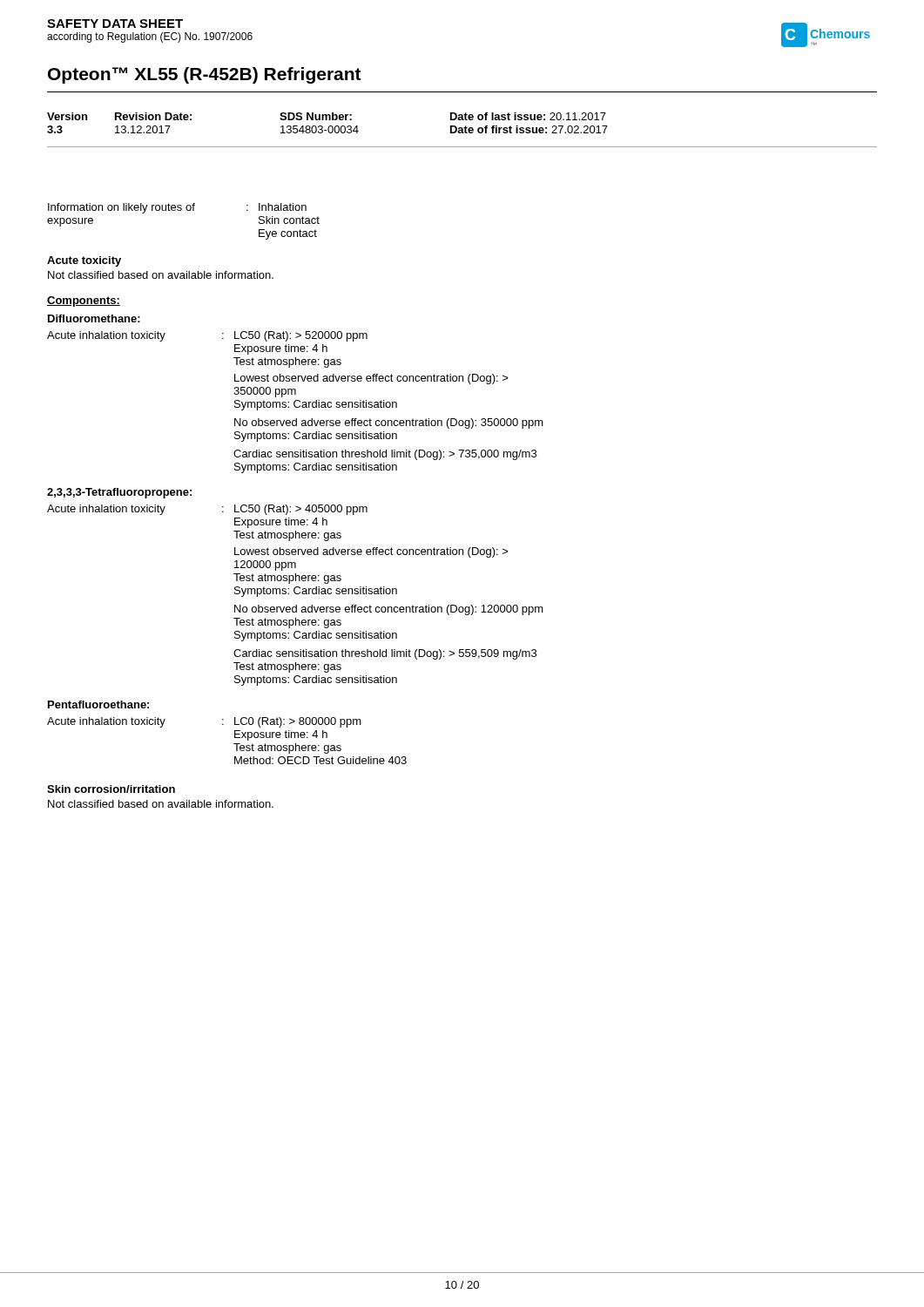Find "Skin corrosion/irritation" on this page
This screenshot has height=1307, width=924.
tap(111, 789)
